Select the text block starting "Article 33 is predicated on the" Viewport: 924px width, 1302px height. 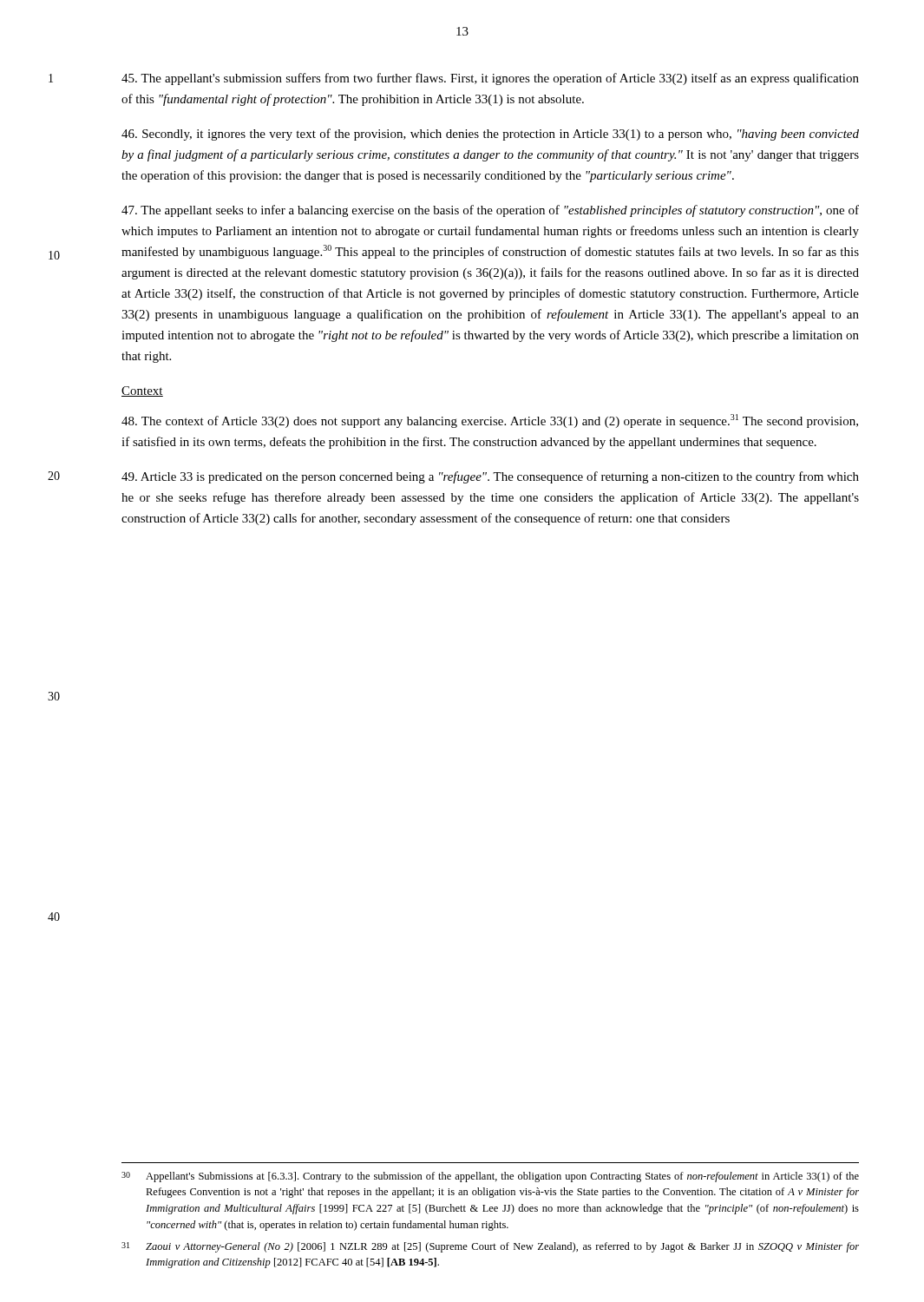point(490,497)
